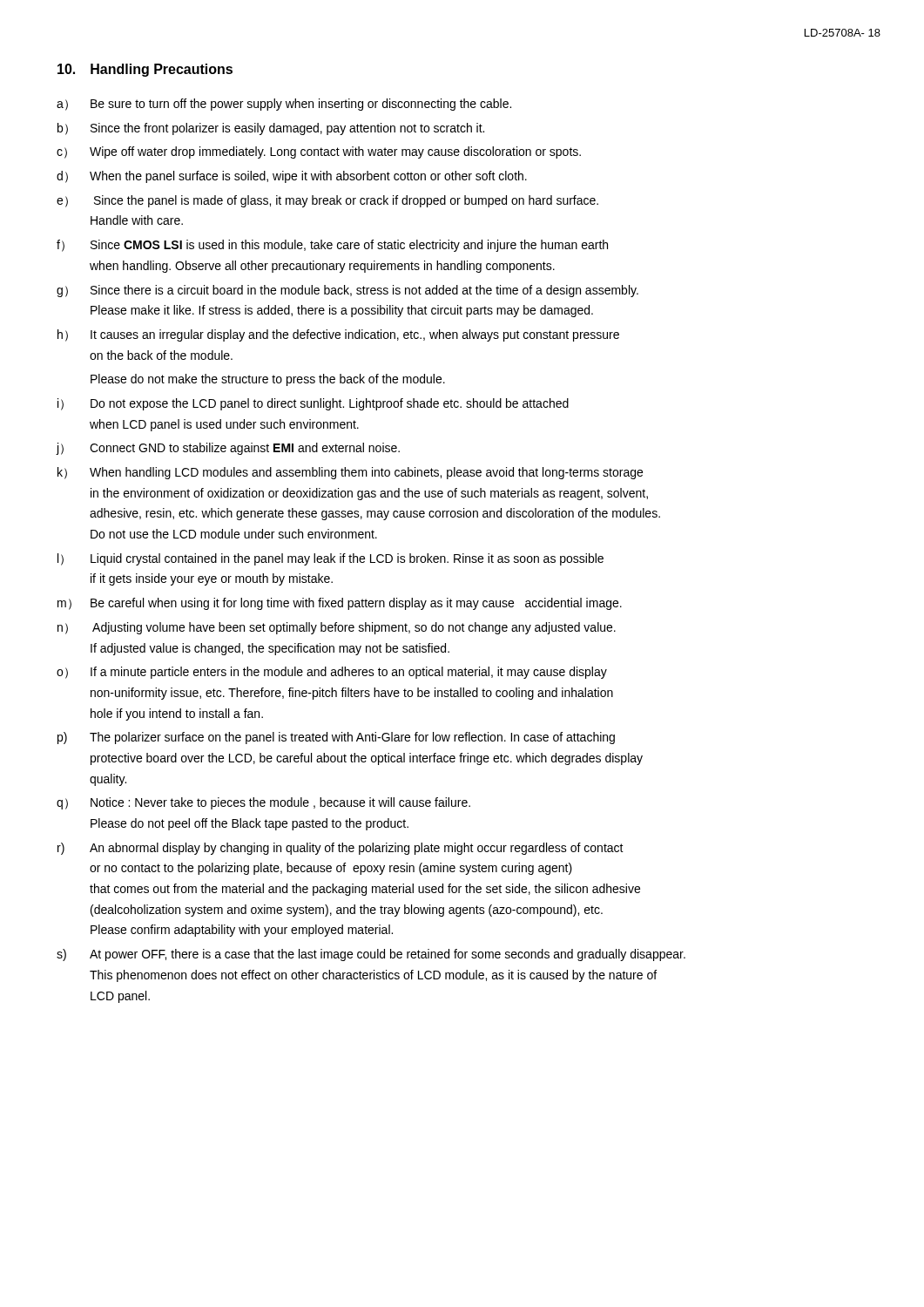Screen dimensions: 1307x924
Task: Point to the text starting "j） Connect GND to stabilize against EMI and"
Action: (228, 449)
